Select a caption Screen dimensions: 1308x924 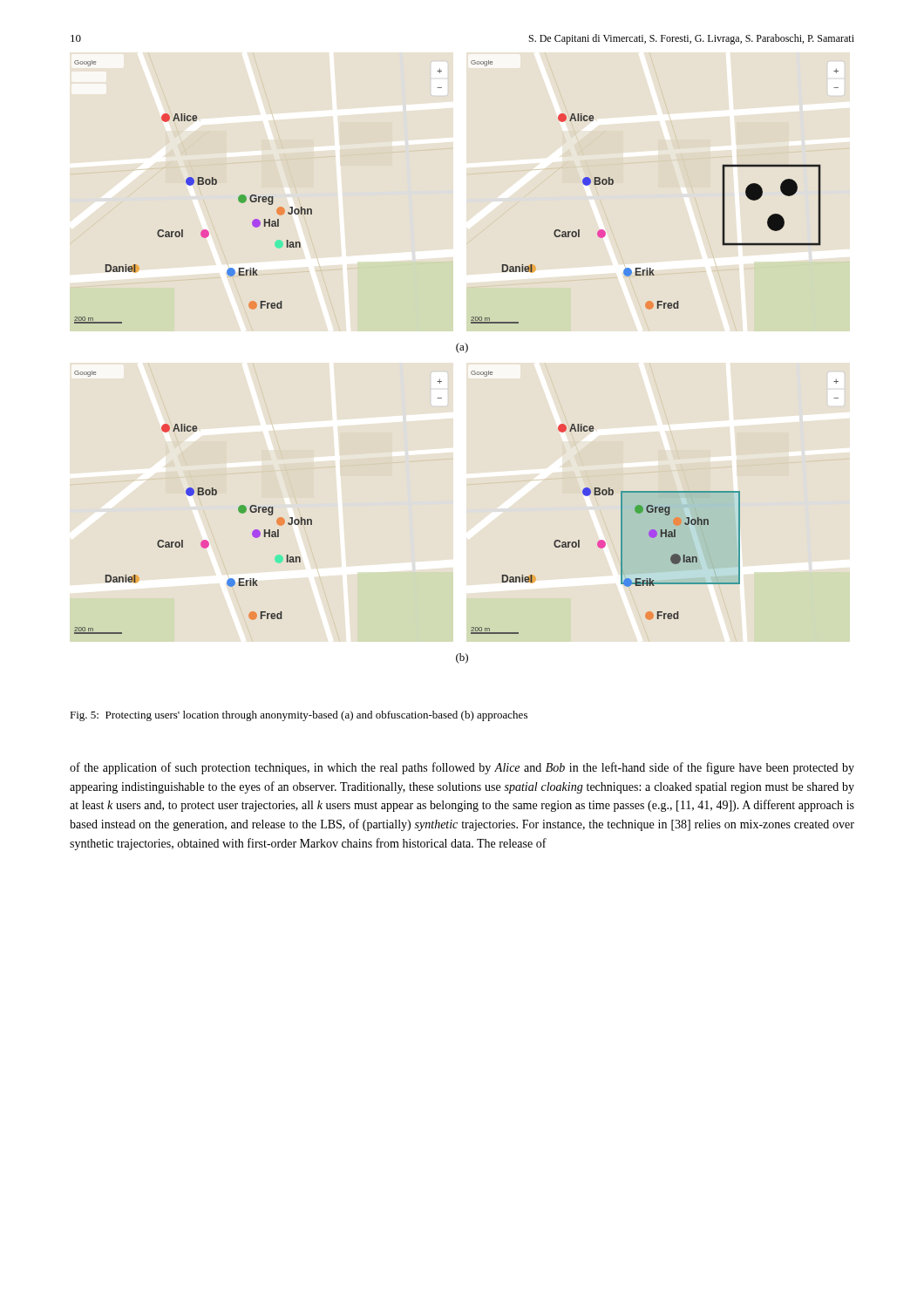(299, 715)
